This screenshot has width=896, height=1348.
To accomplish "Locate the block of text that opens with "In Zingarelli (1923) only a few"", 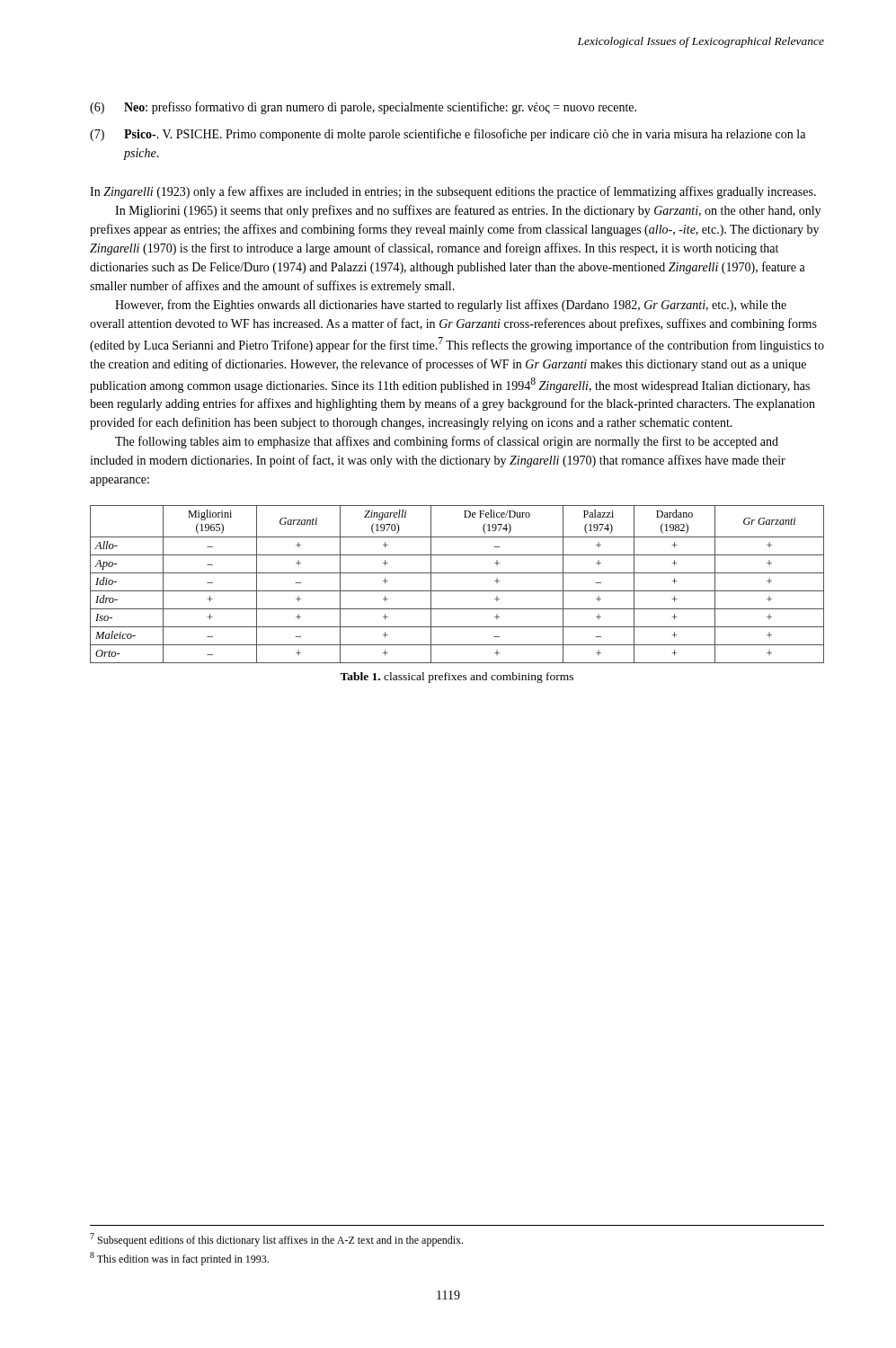I will (x=457, y=336).
